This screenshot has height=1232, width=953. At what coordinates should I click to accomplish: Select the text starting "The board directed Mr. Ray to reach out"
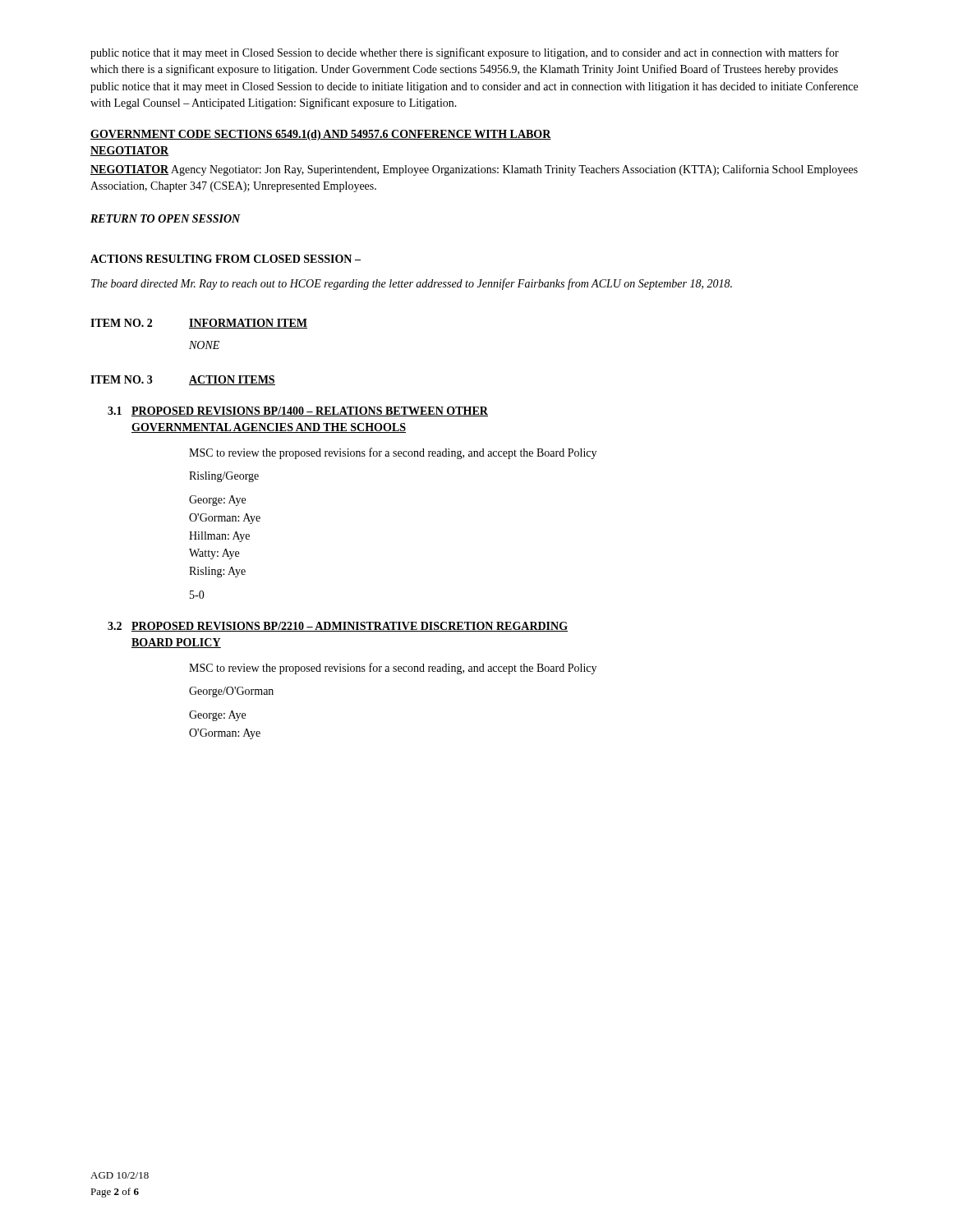coord(412,284)
